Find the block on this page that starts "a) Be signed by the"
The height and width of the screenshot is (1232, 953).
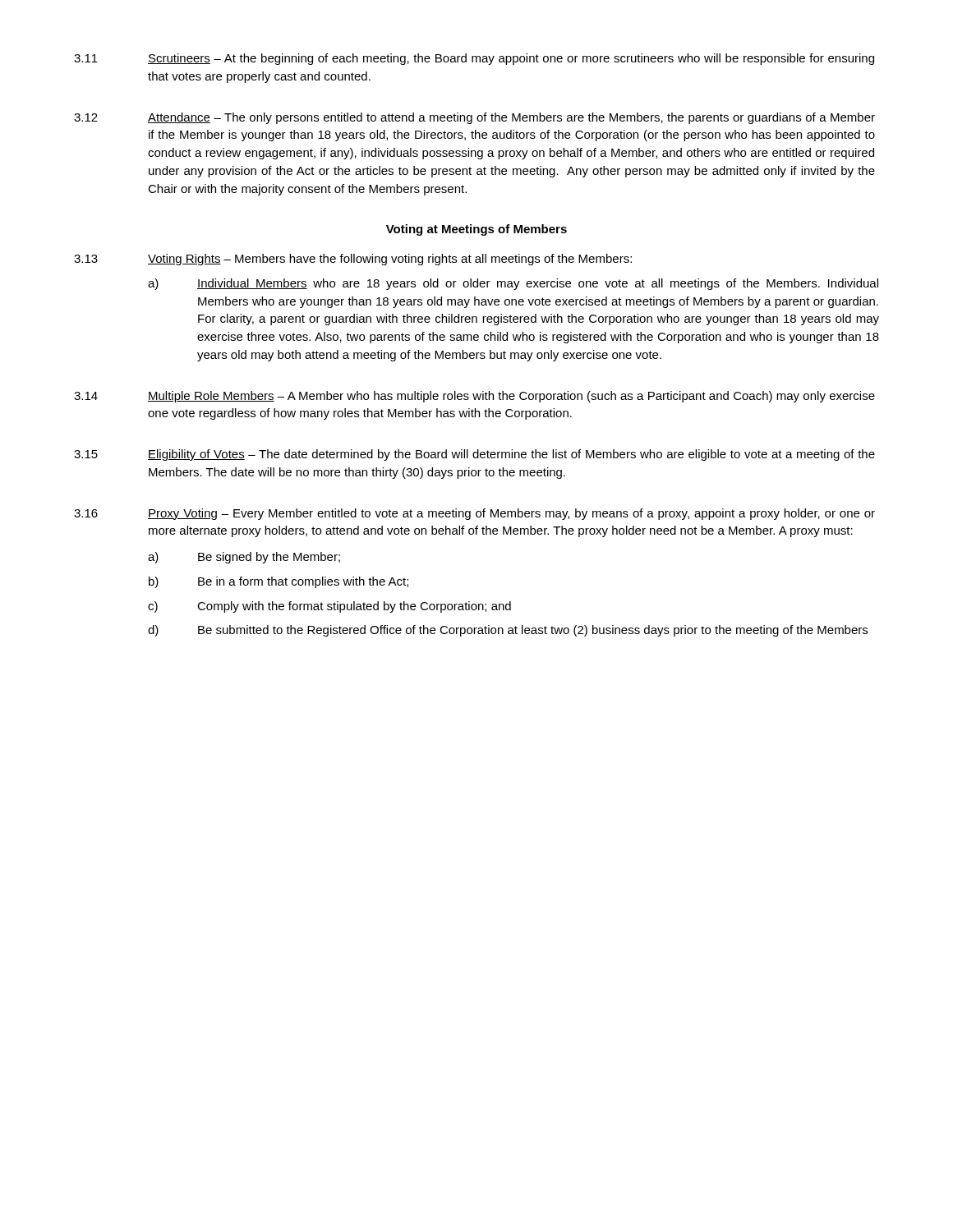coord(244,558)
